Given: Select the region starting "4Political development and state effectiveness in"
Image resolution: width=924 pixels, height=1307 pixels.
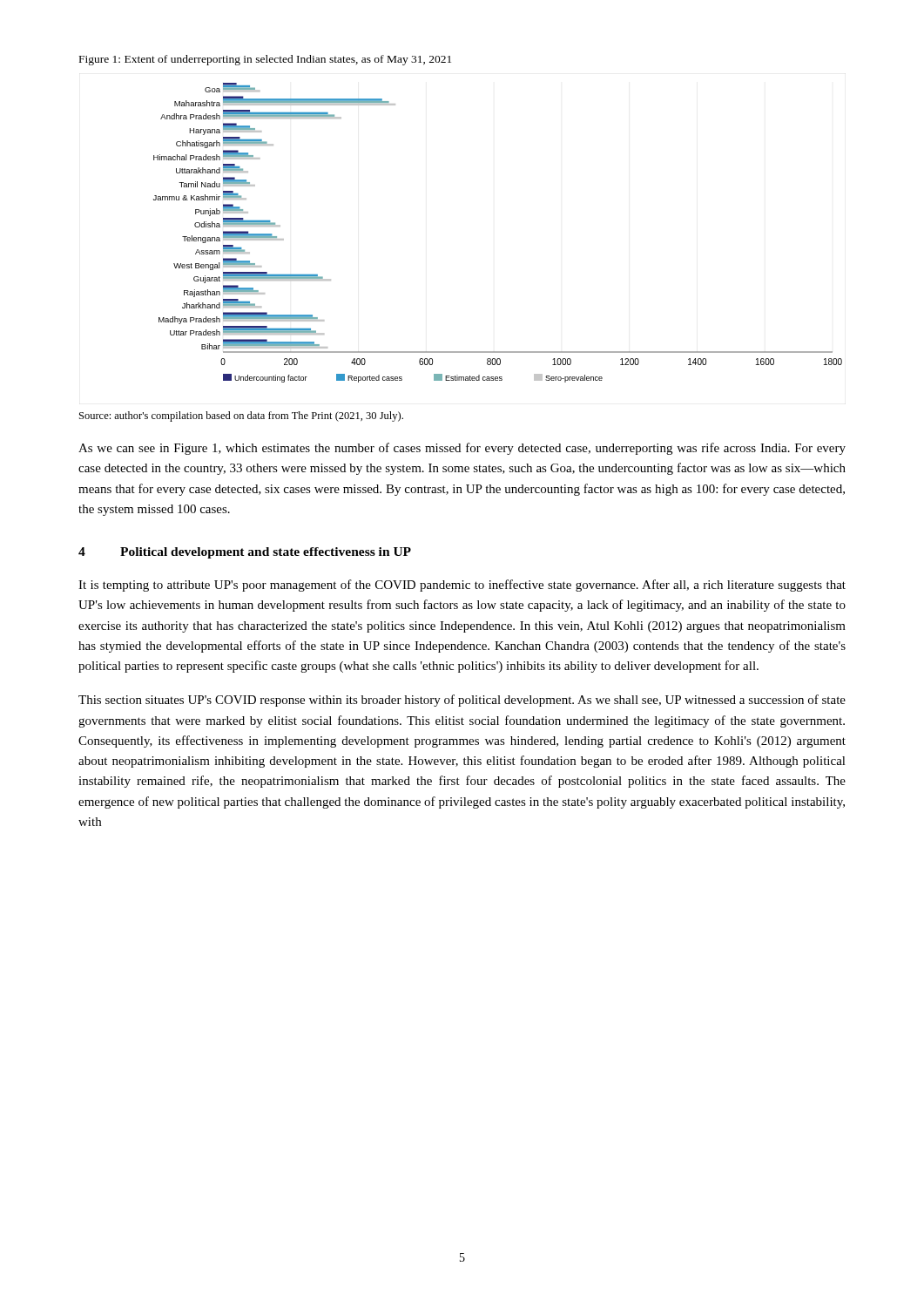Looking at the screenshot, I should tap(245, 552).
